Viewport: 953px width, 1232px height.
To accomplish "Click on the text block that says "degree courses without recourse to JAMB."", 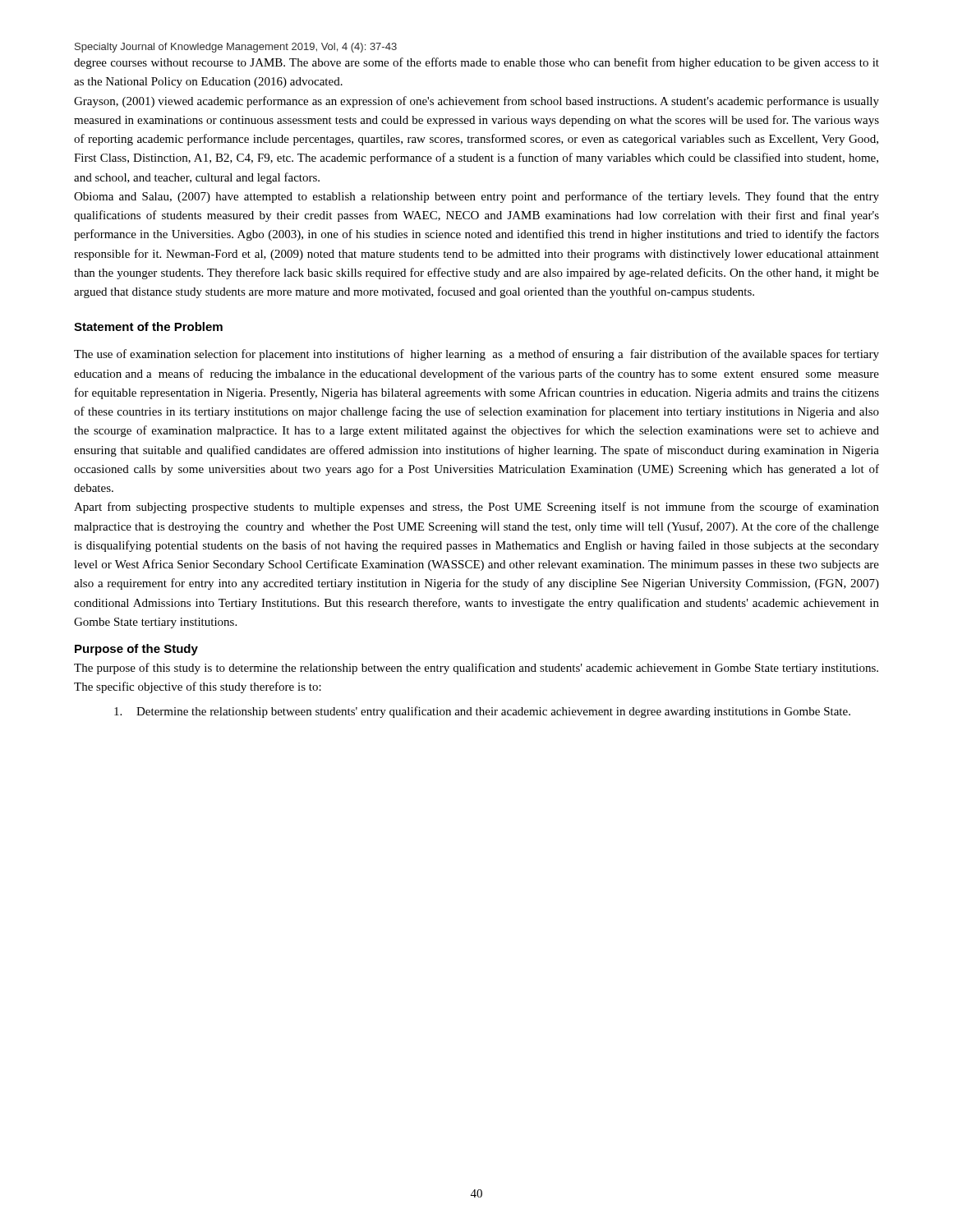I will coord(476,63).
